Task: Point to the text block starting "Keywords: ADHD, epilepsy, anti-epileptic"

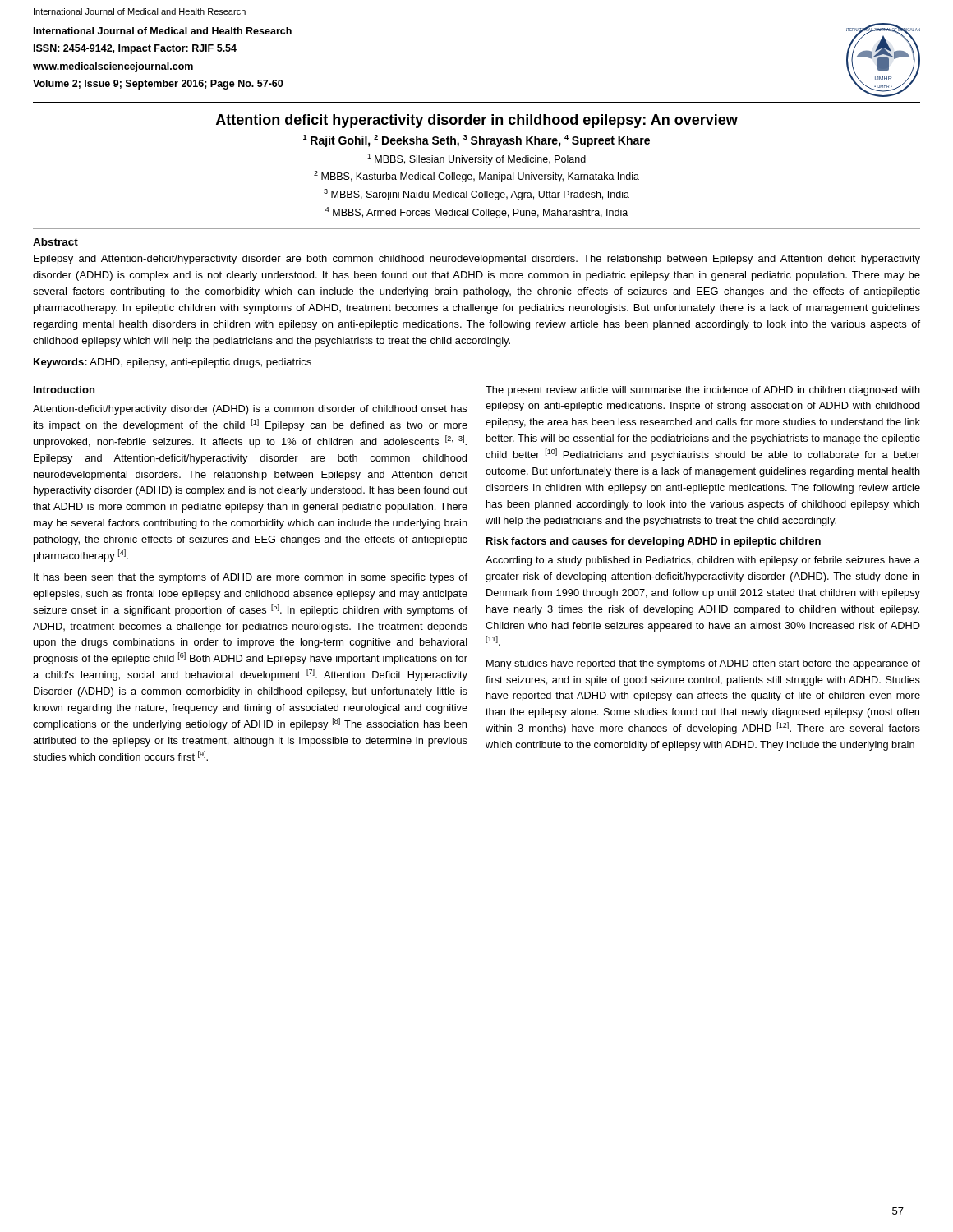Action: 172,361
